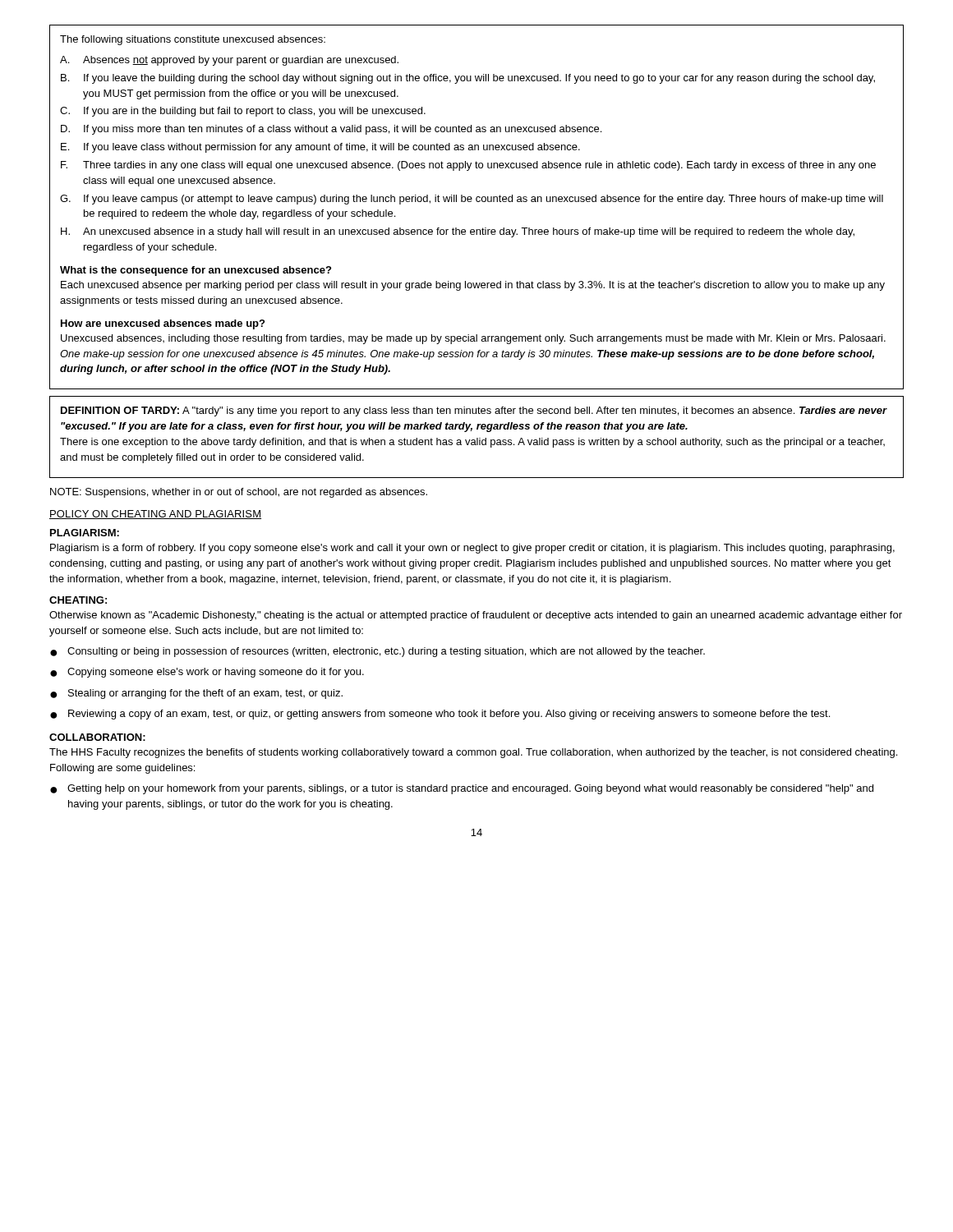Screen dimensions: 1232x953
Task: Find the region starting "A. Absences not approved"
Action: click(229, 61)
